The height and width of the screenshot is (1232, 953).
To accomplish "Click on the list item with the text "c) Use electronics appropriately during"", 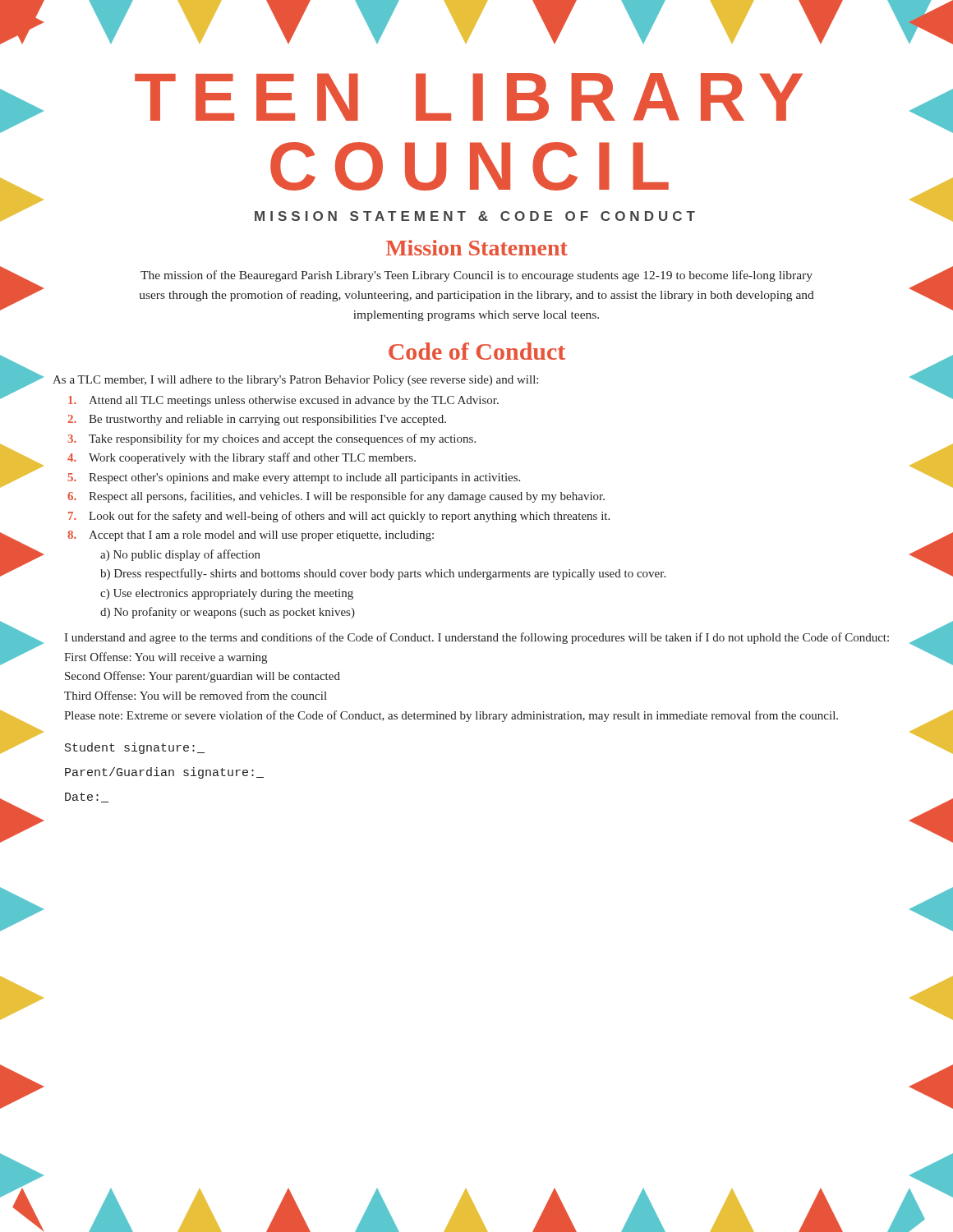I will coord(227,593).
